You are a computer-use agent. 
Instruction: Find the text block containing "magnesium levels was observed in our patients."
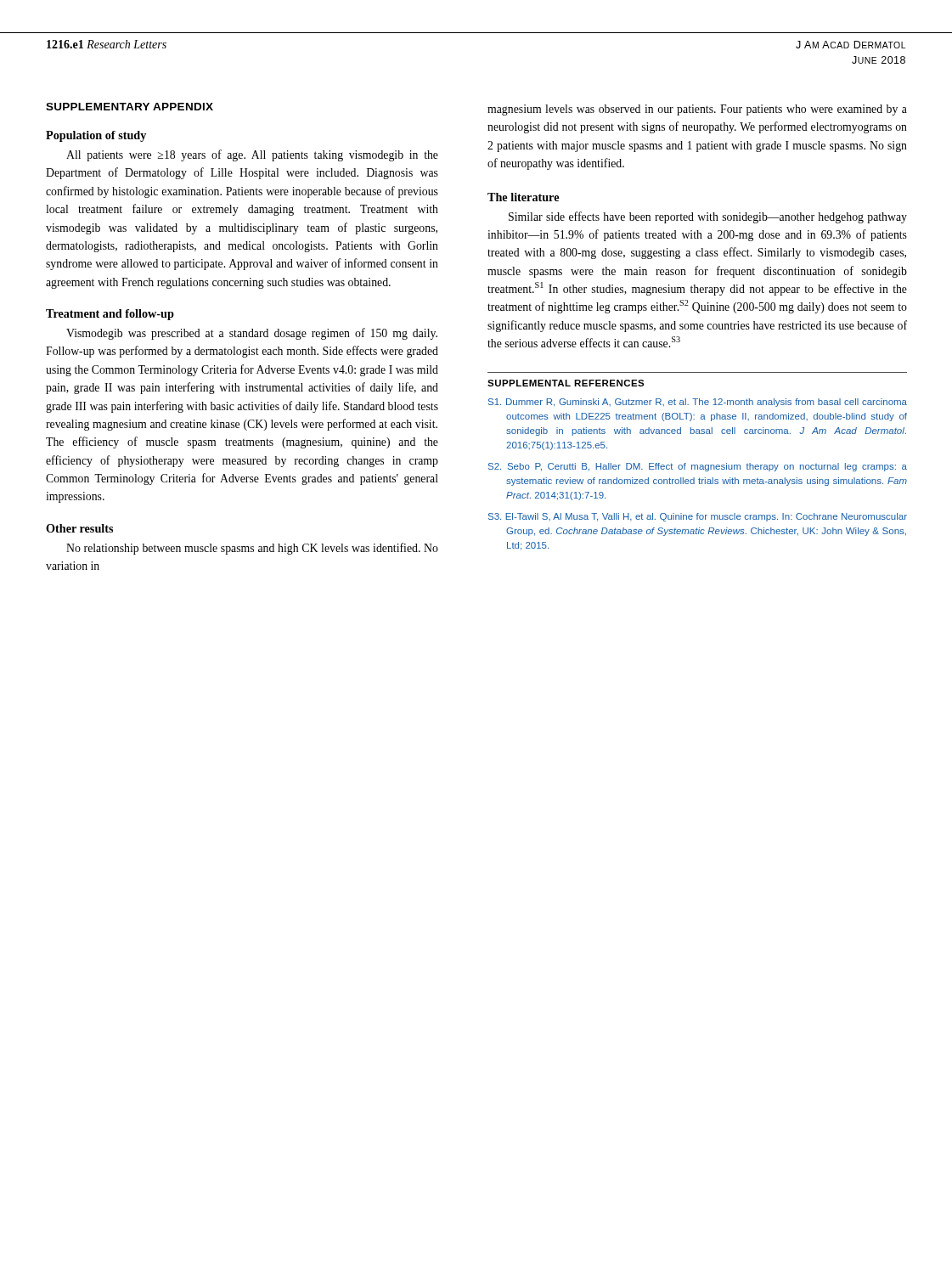(697, 136)
